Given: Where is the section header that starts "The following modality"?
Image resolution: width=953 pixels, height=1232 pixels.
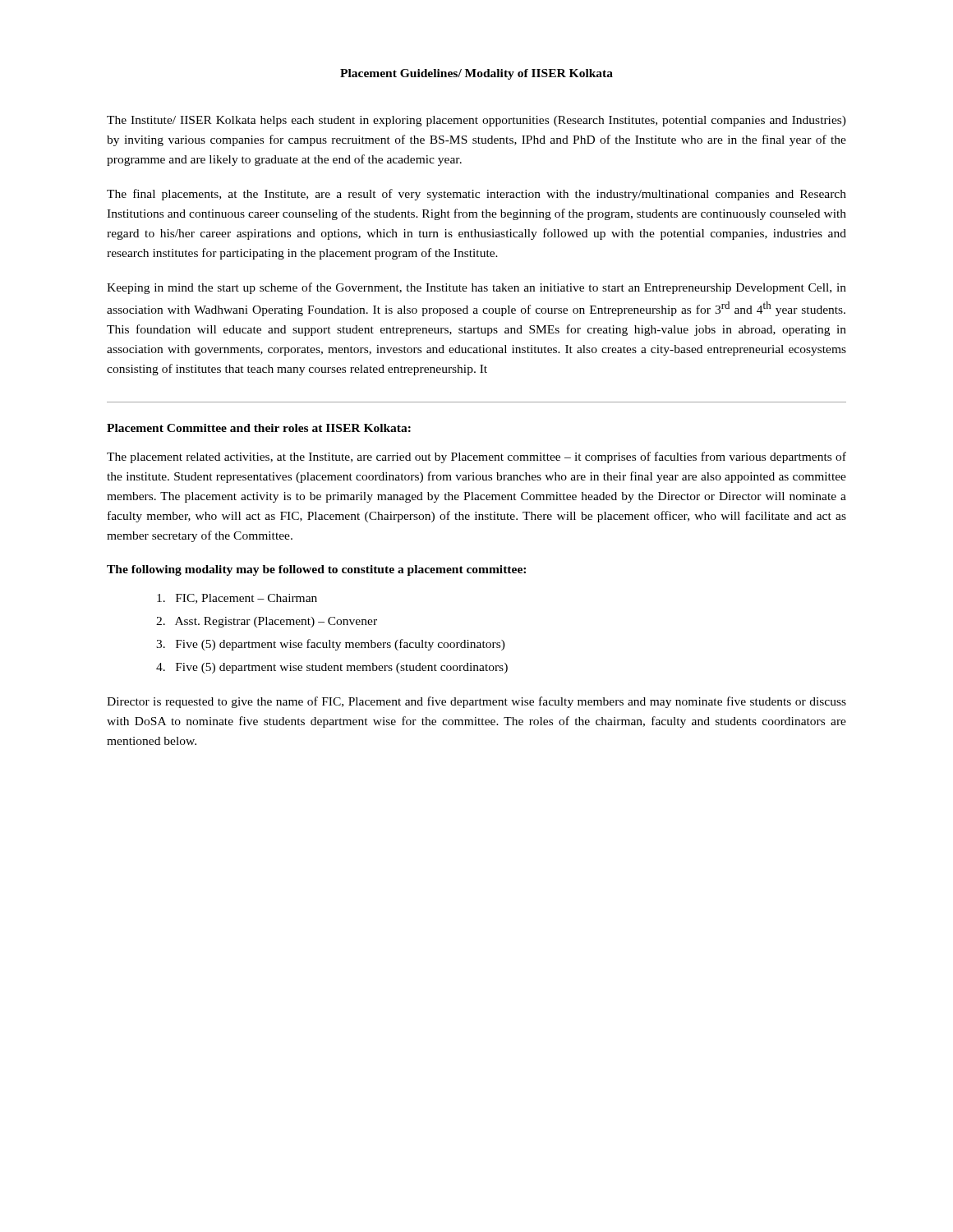Looking at the screenshot, I should (317, 569).
